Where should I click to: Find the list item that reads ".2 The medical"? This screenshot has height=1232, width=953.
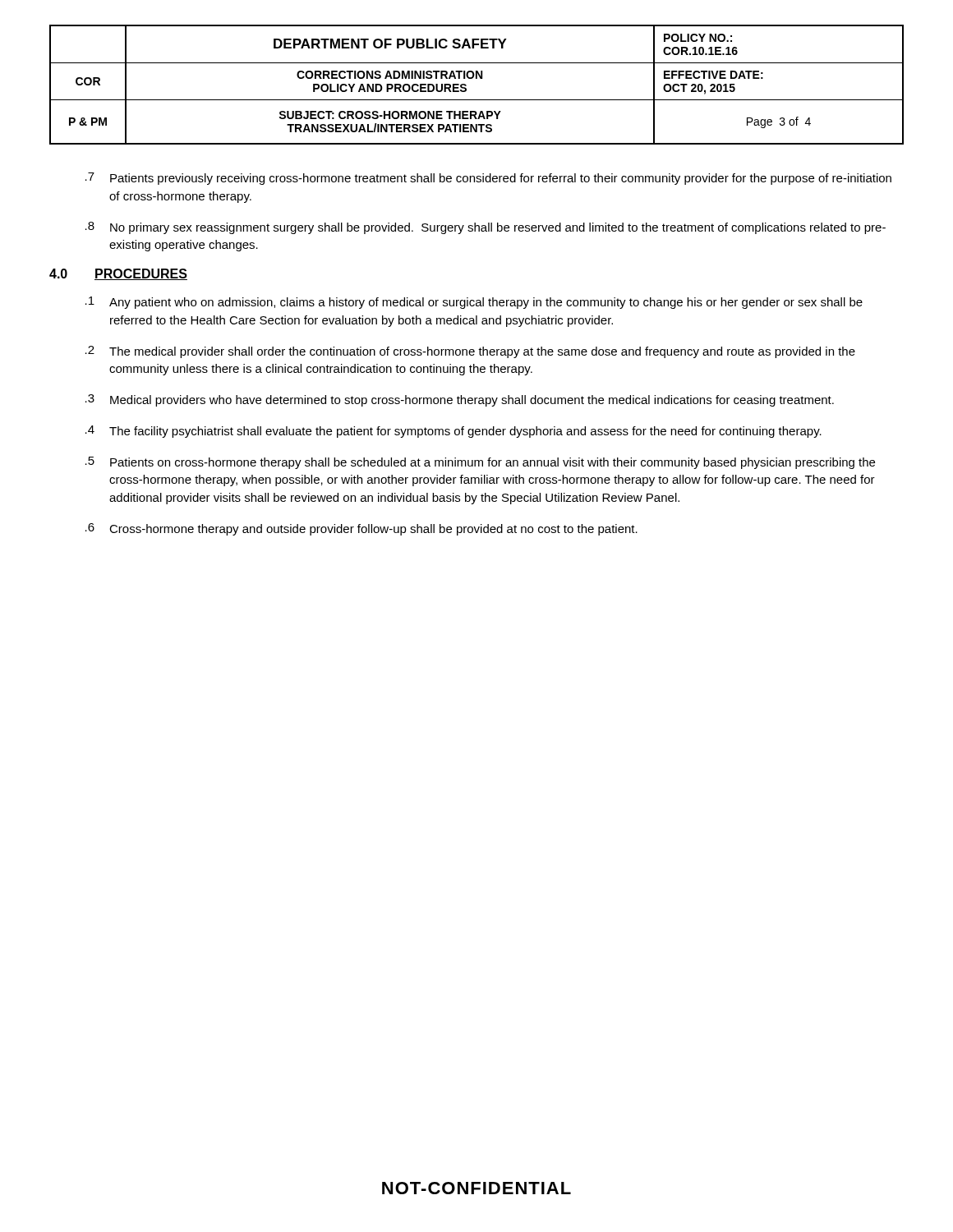tap(476, 360)
